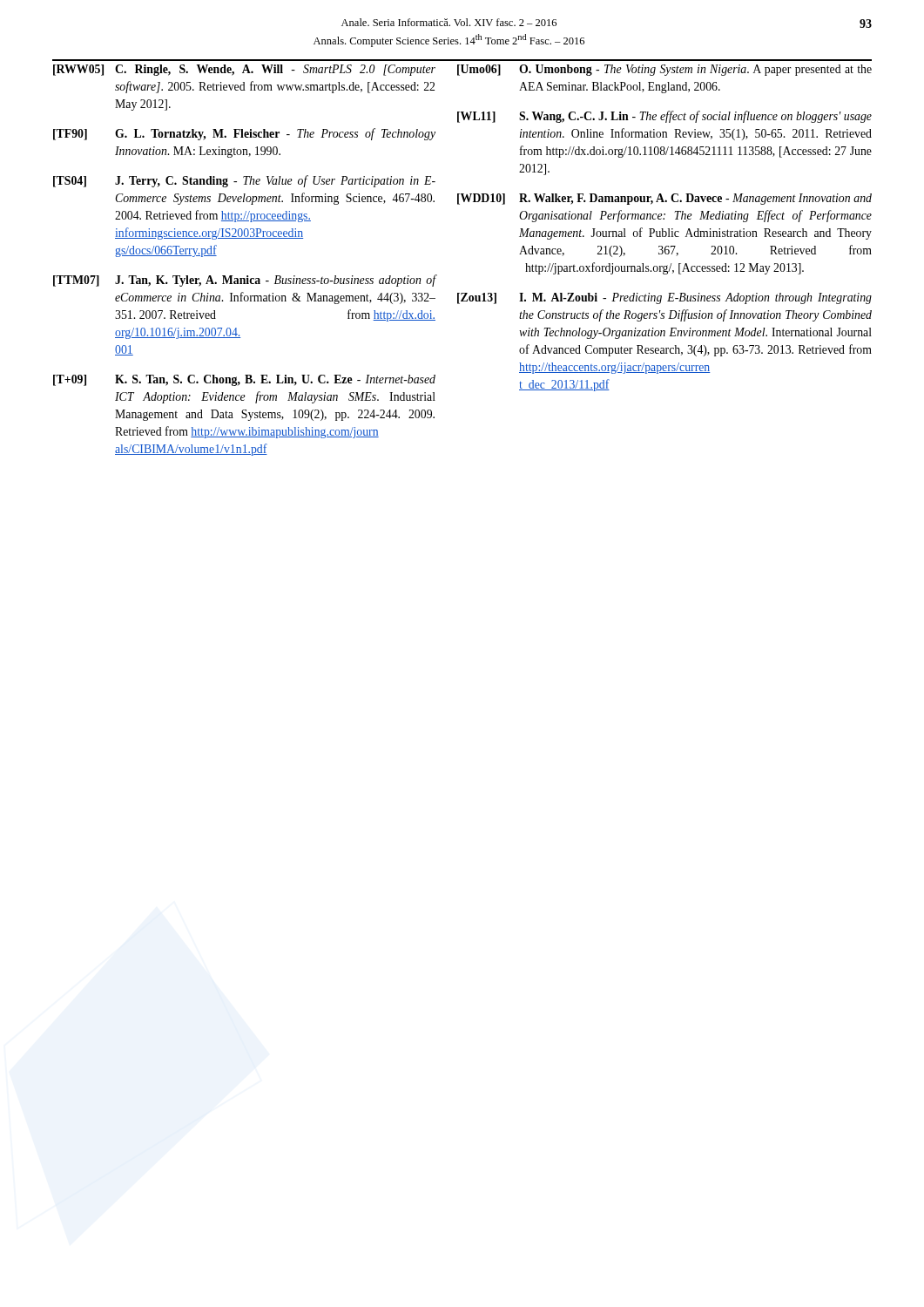The image size is (924, 1307).
Task: Find the block on this page that starts "[RWW05] C. Ringle, S. Wende, A."
Action: point(244,87)
